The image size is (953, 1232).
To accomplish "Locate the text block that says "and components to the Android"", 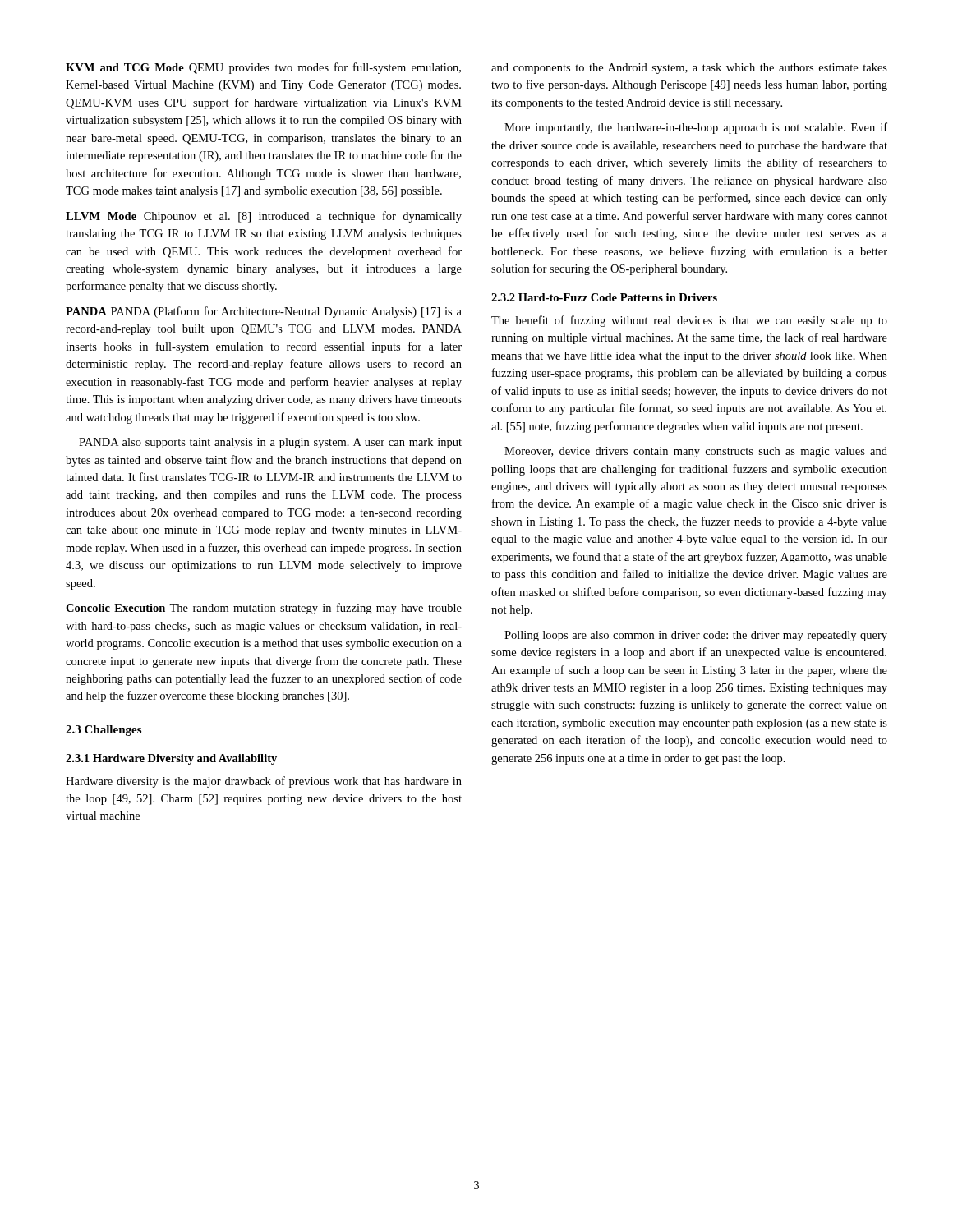I will click(x=689, y=86).
